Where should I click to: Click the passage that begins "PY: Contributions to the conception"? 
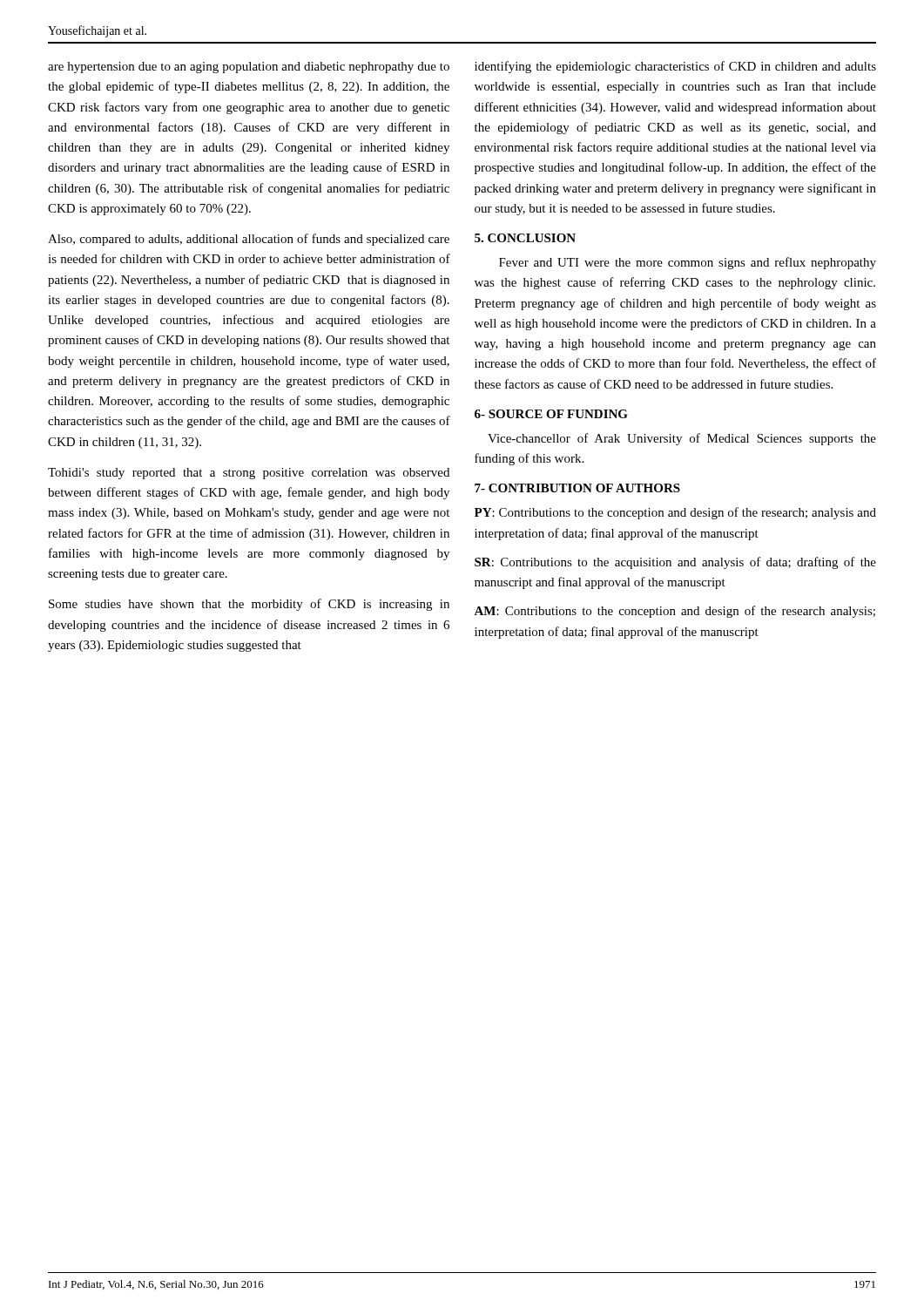pyautogui.click(x=675, y=523)
